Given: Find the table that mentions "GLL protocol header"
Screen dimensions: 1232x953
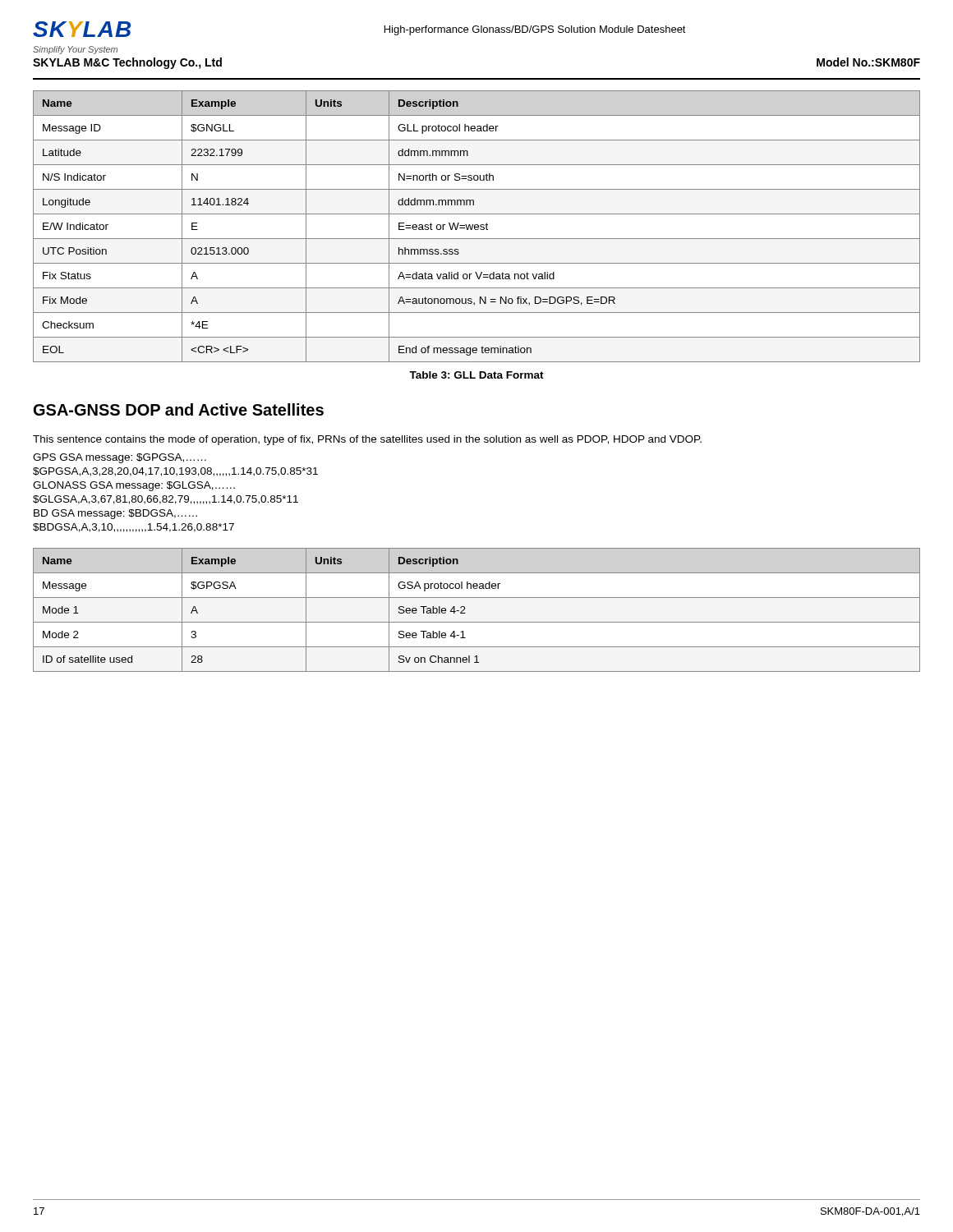Looking at the screenshot, I should 476,226.
